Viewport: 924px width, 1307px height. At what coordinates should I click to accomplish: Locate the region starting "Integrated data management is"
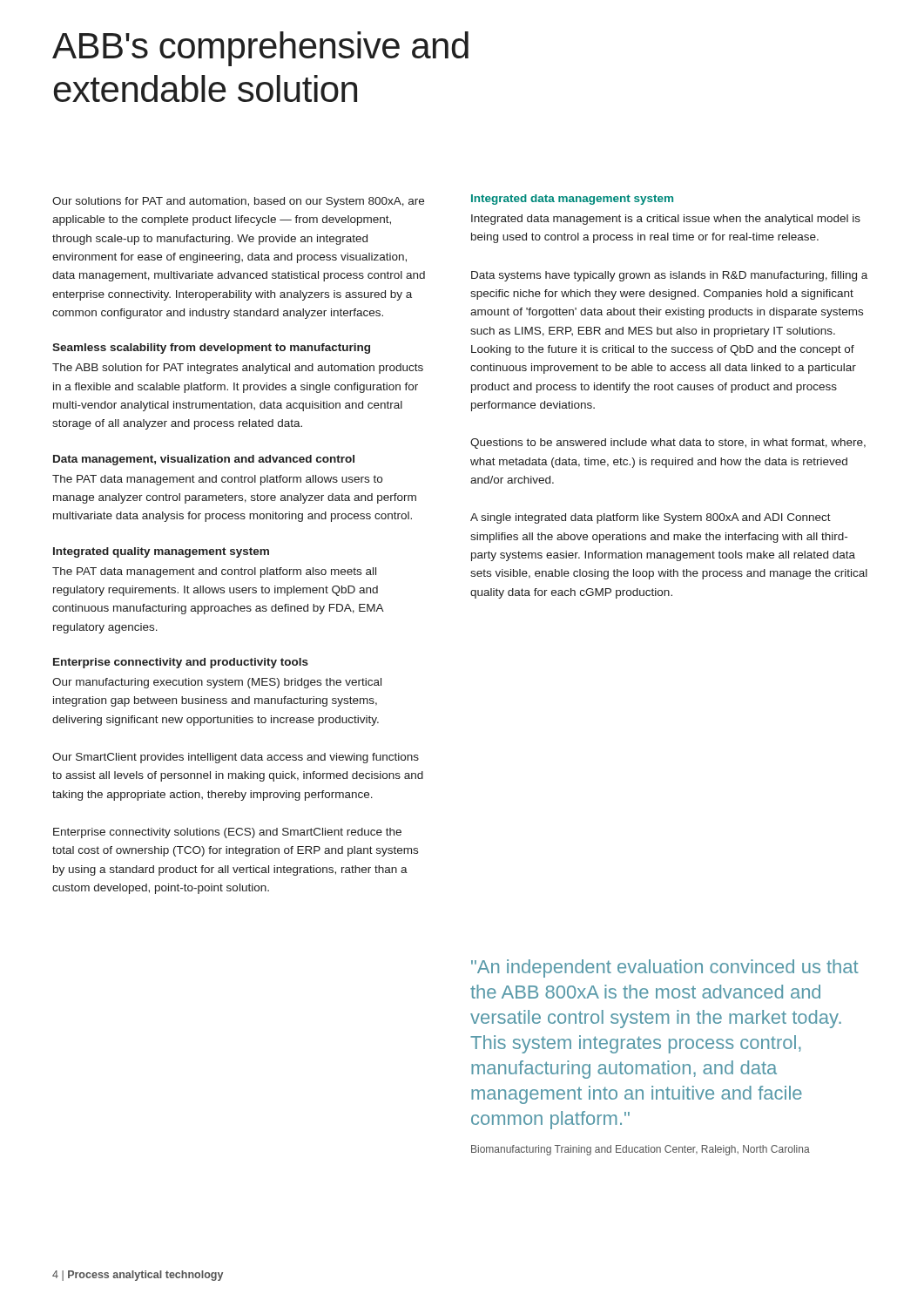pyautogui.click(x=665, y=228)
